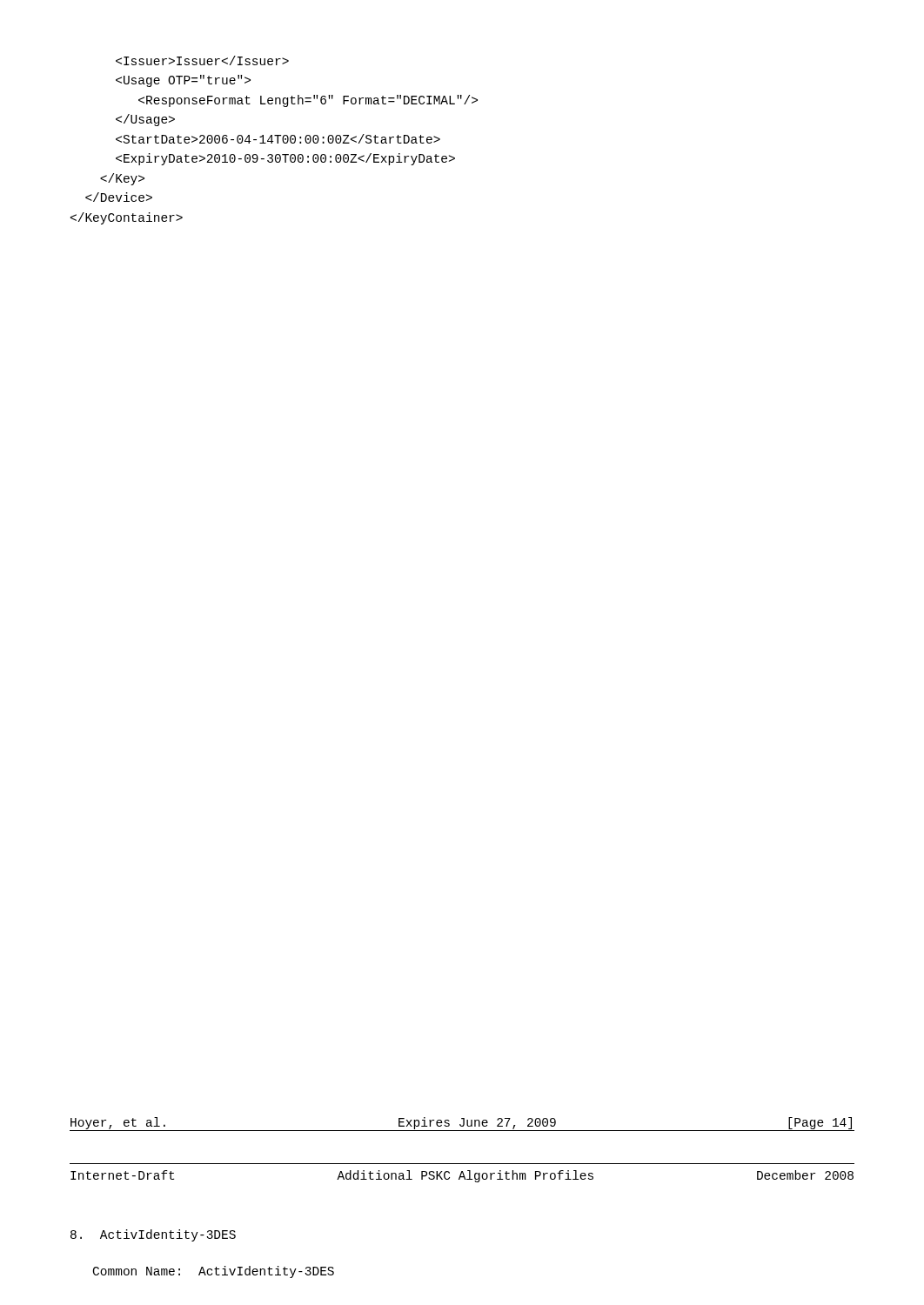Point to "8. ActivIdentity-3DES"
The image size is (924, 1305).
point(153,1235)
